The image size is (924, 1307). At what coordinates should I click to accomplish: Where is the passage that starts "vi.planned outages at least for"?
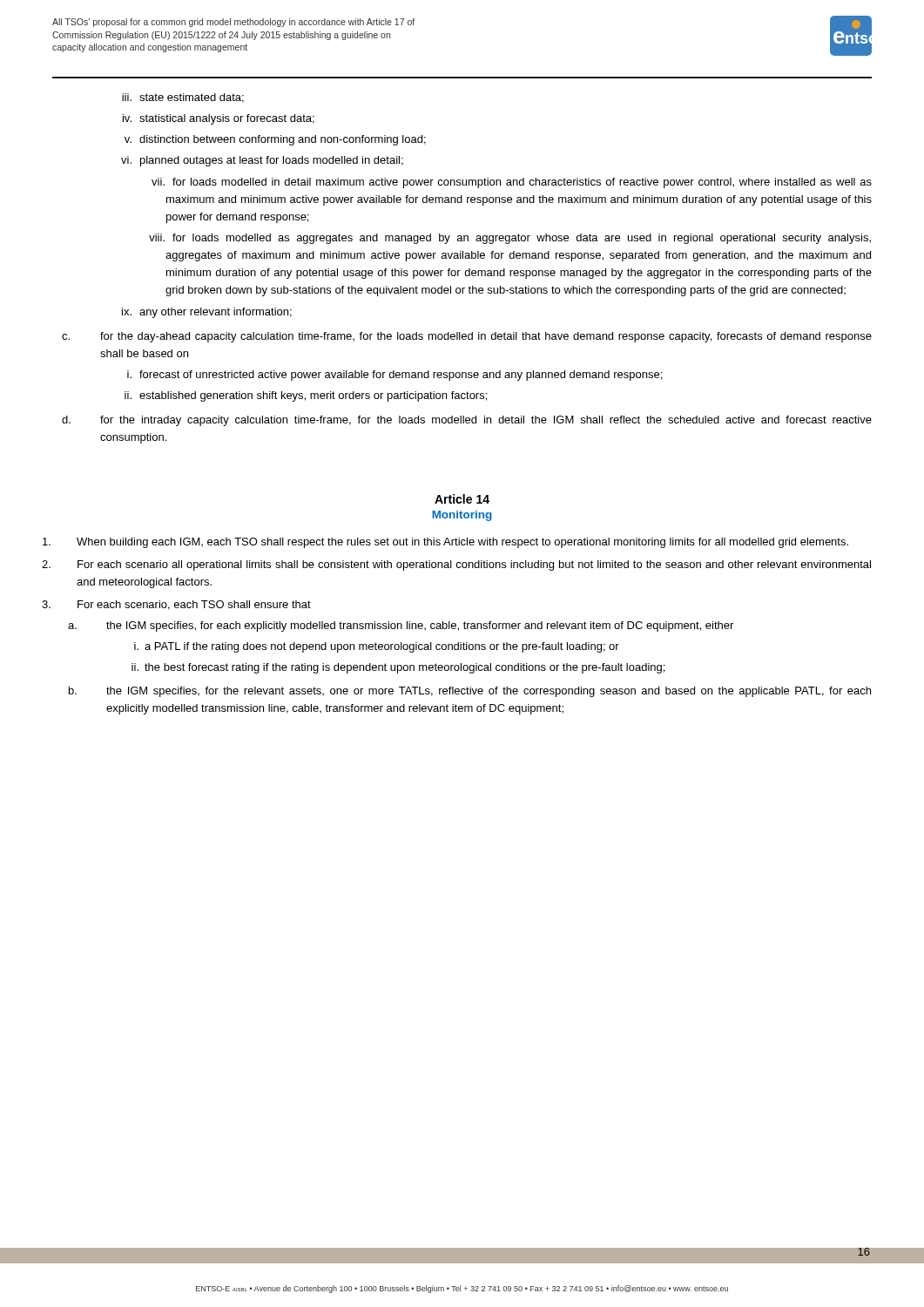coord(250,161)
